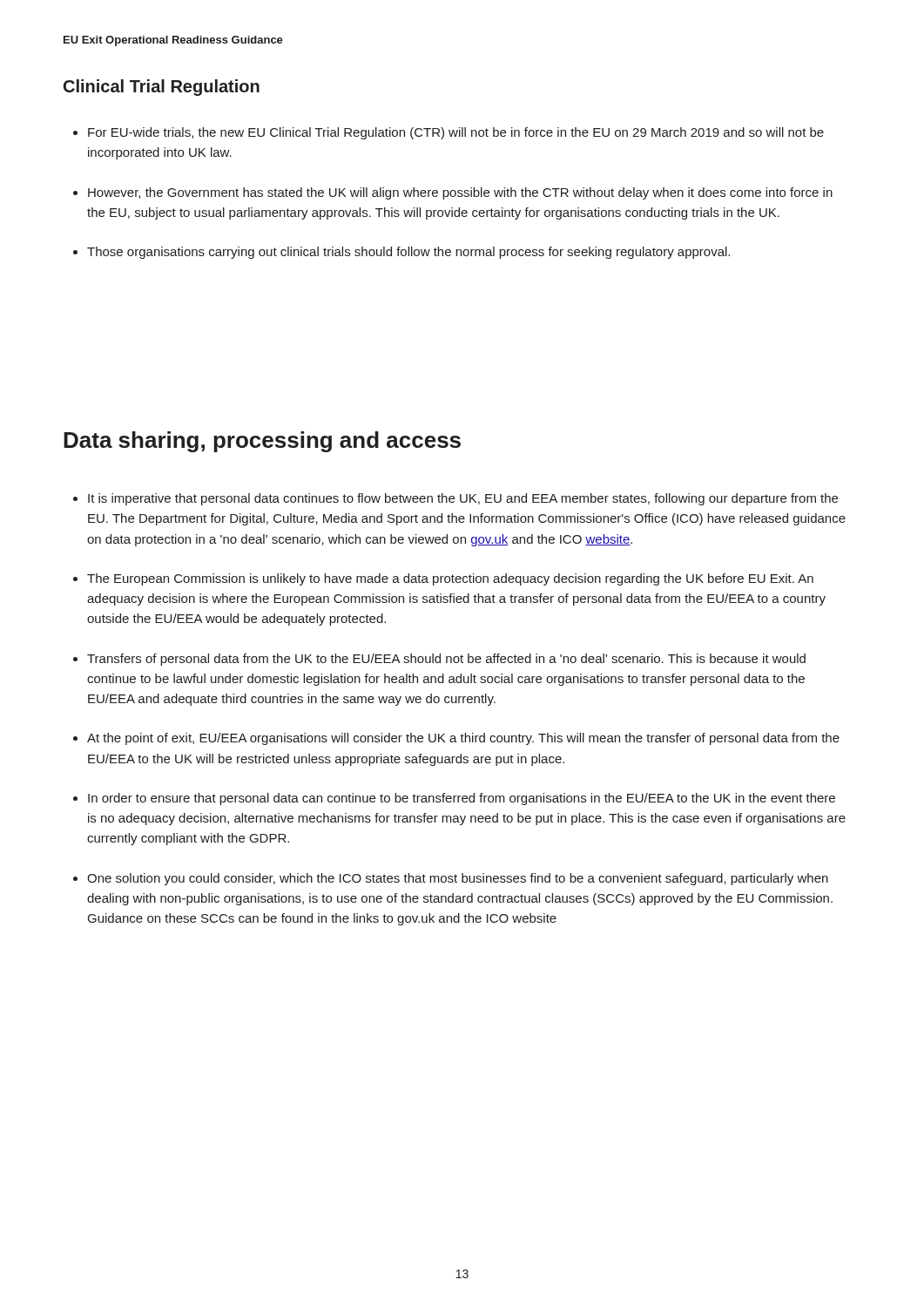This screenshot has width=924, height=1307.
Task: Point to "Data sharing, processing and access"
Action: 262,440
